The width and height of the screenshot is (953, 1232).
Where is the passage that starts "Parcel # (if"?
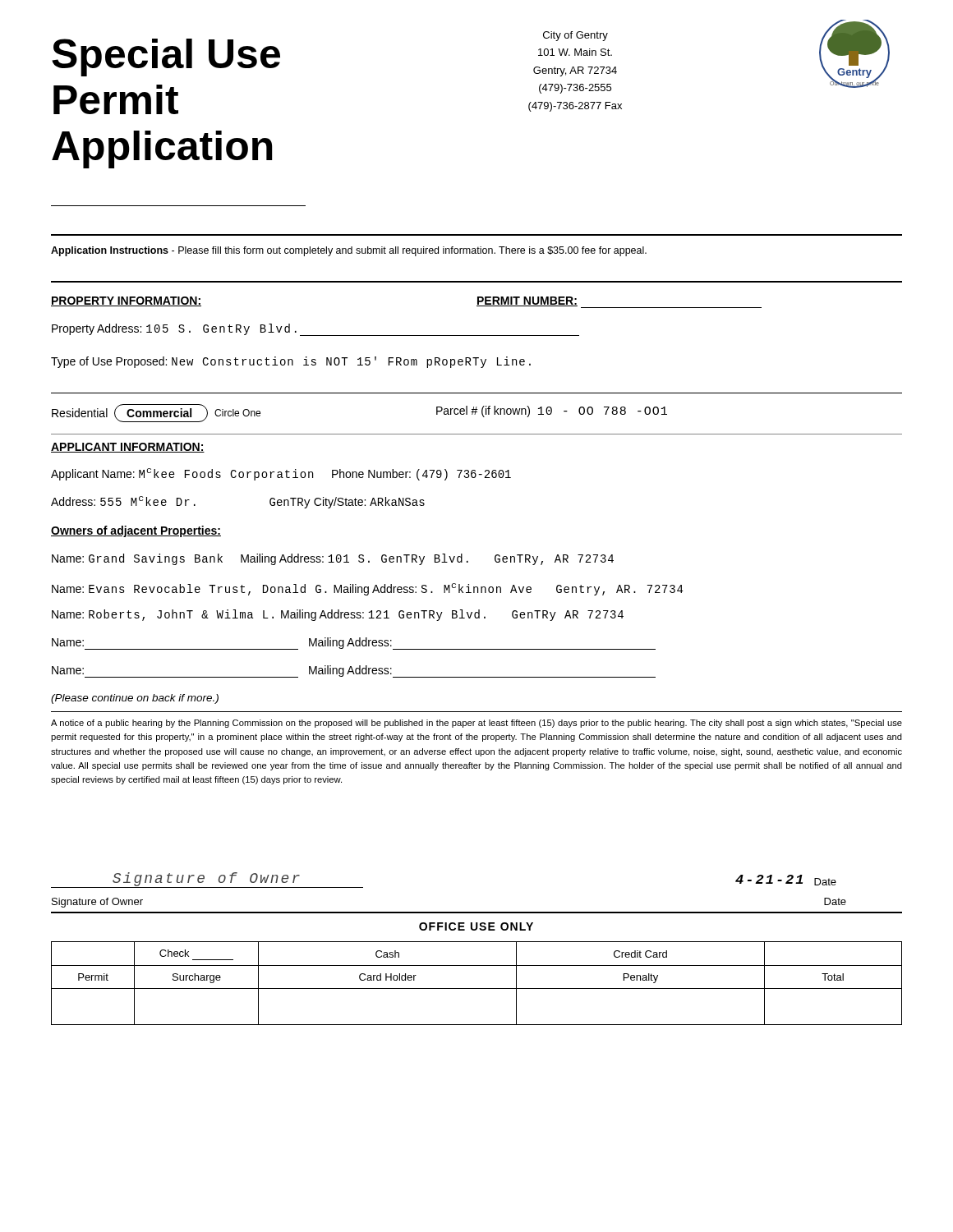[552, 411]
